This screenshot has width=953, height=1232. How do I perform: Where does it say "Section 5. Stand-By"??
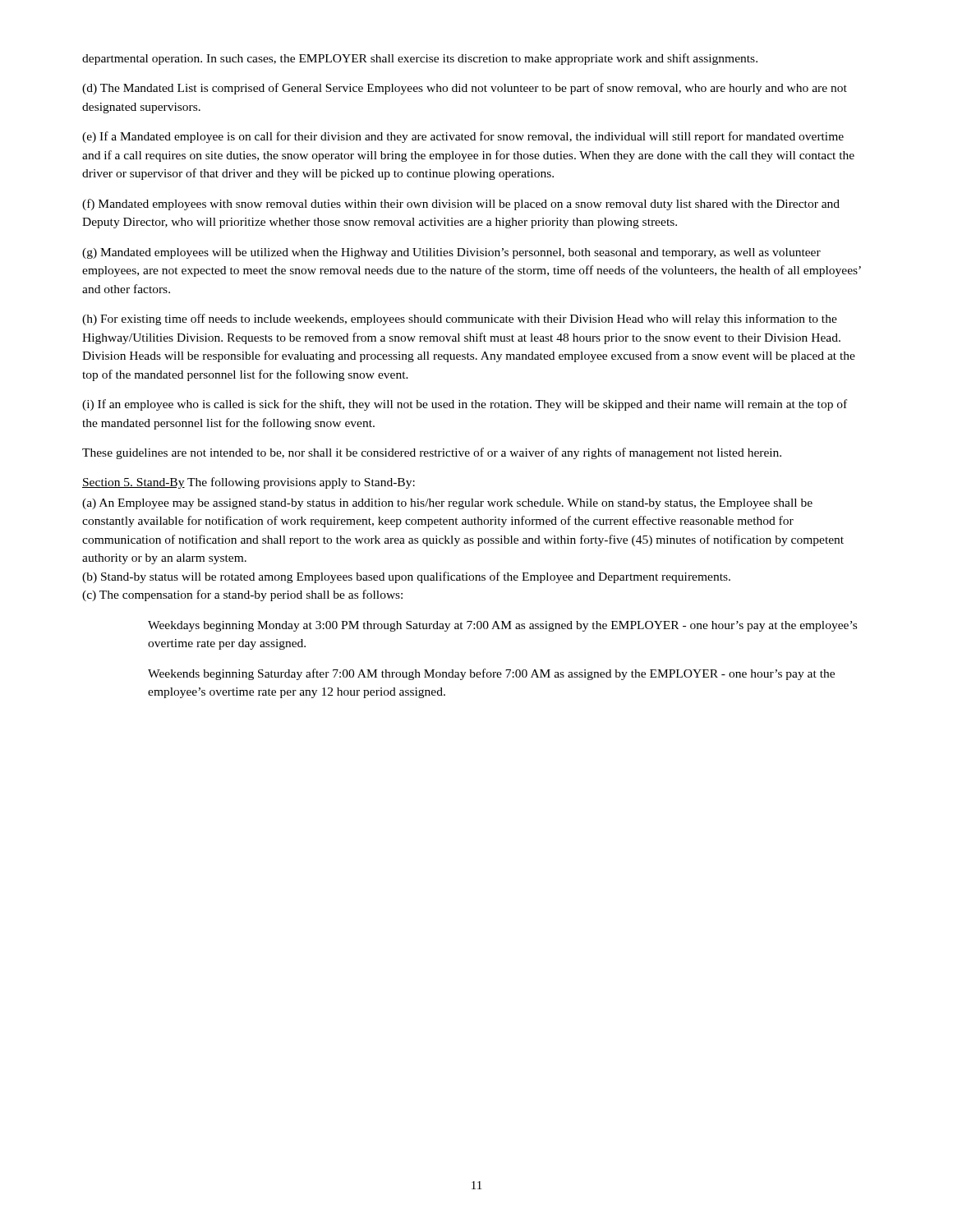click(x=133, y=482)
